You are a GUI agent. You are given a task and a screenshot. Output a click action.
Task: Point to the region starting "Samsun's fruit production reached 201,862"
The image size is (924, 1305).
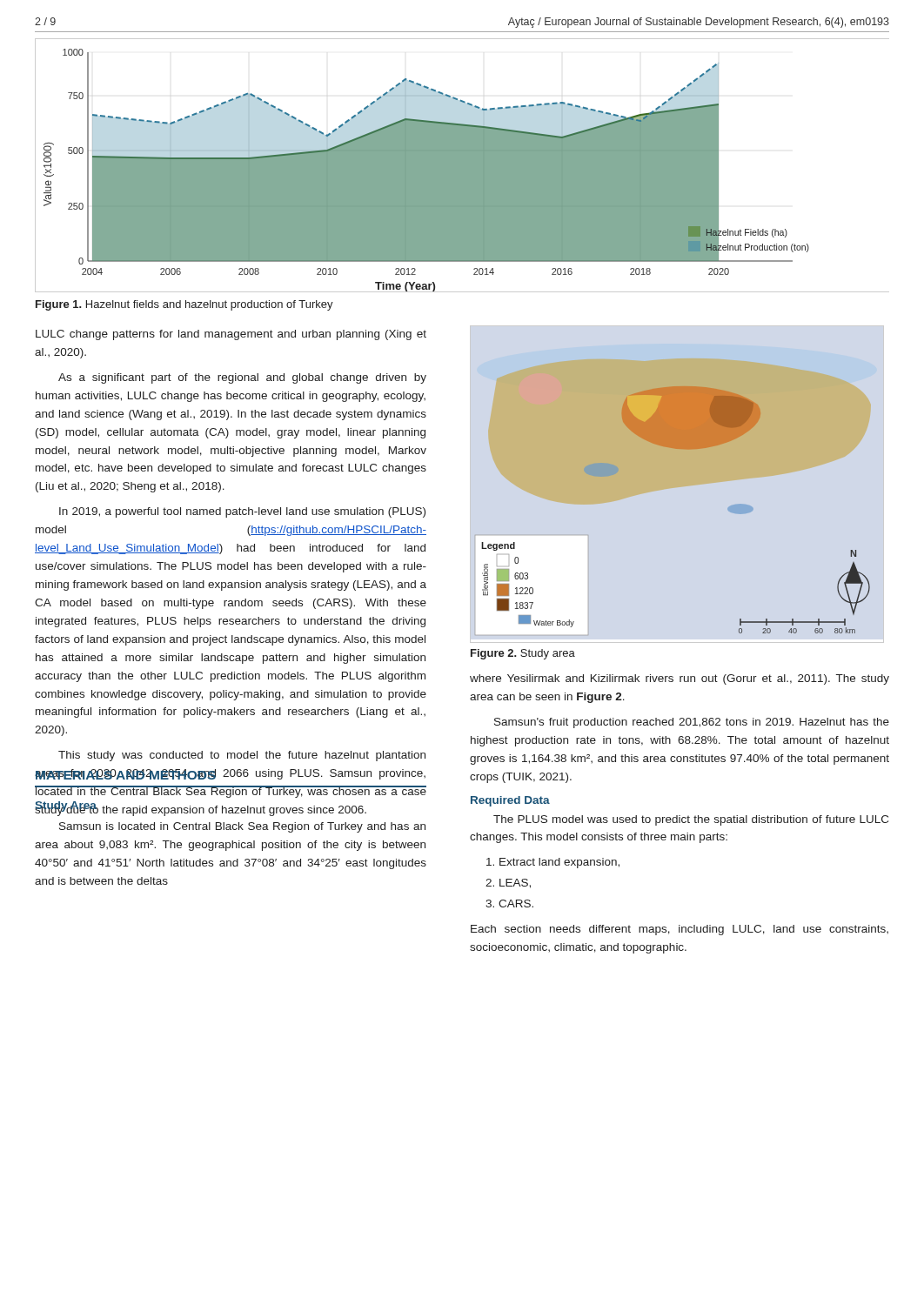[680, 750]
